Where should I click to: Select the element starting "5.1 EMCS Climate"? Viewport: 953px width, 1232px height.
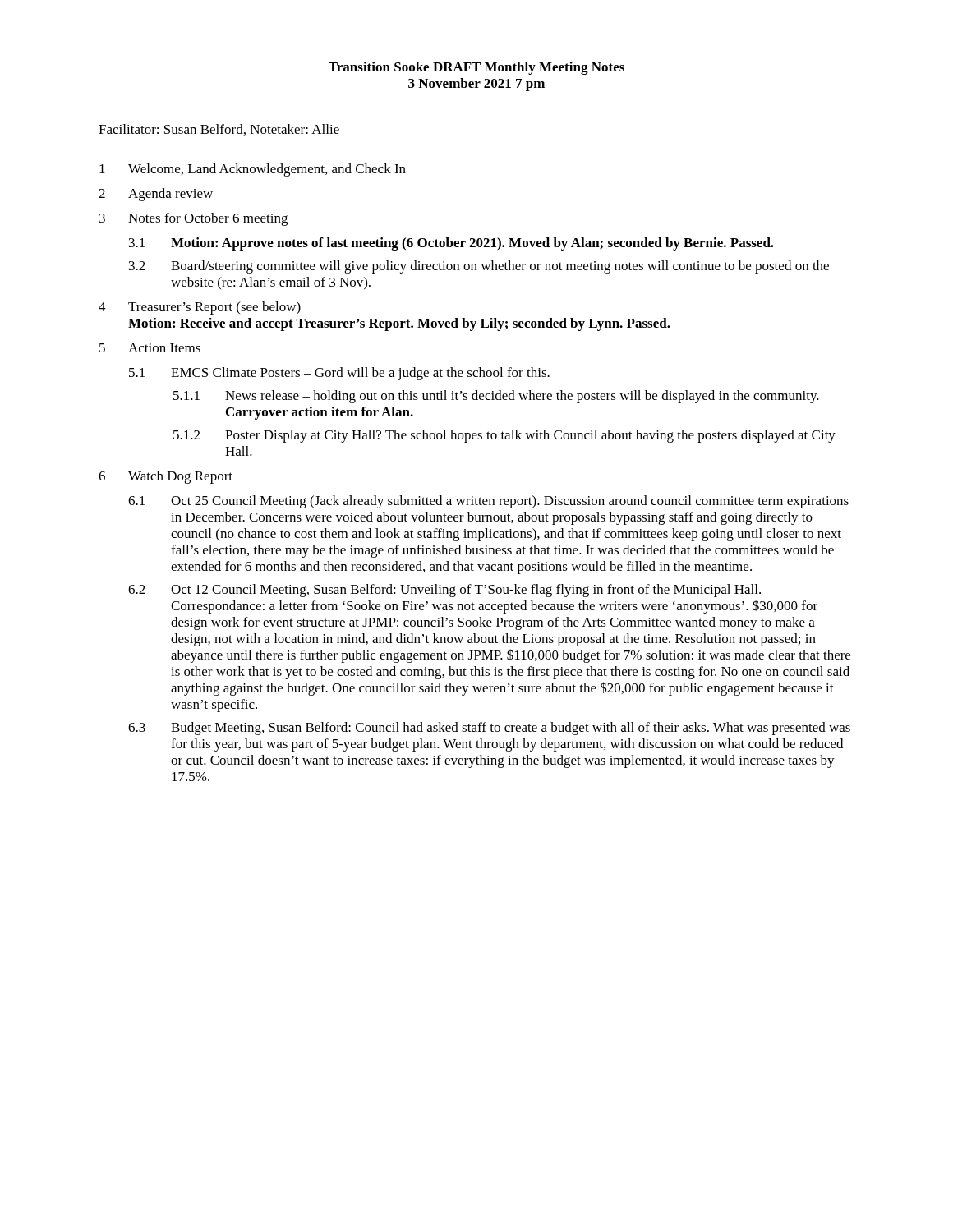(x=491, y=373)
